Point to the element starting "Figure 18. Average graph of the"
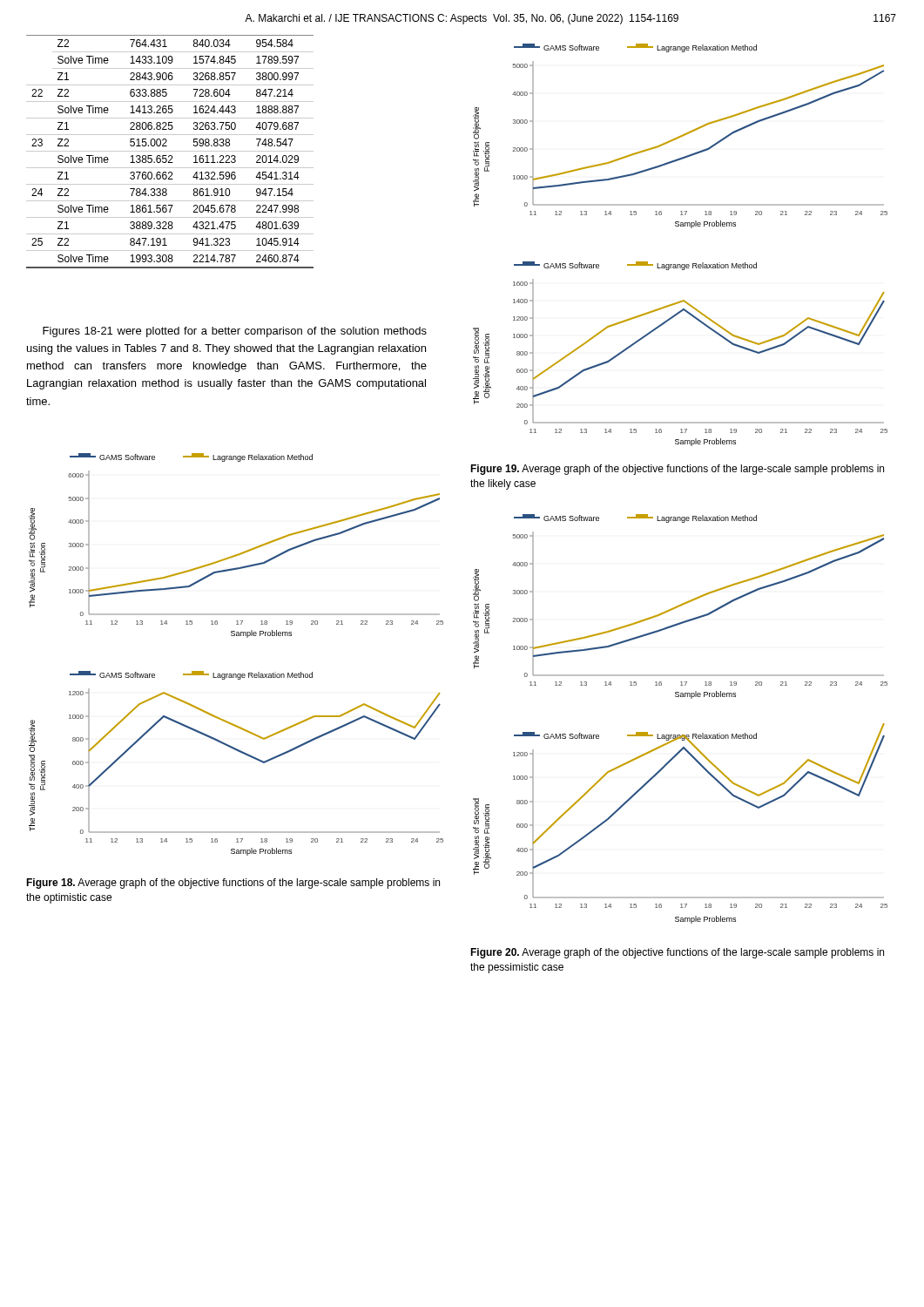 (233, 890)
